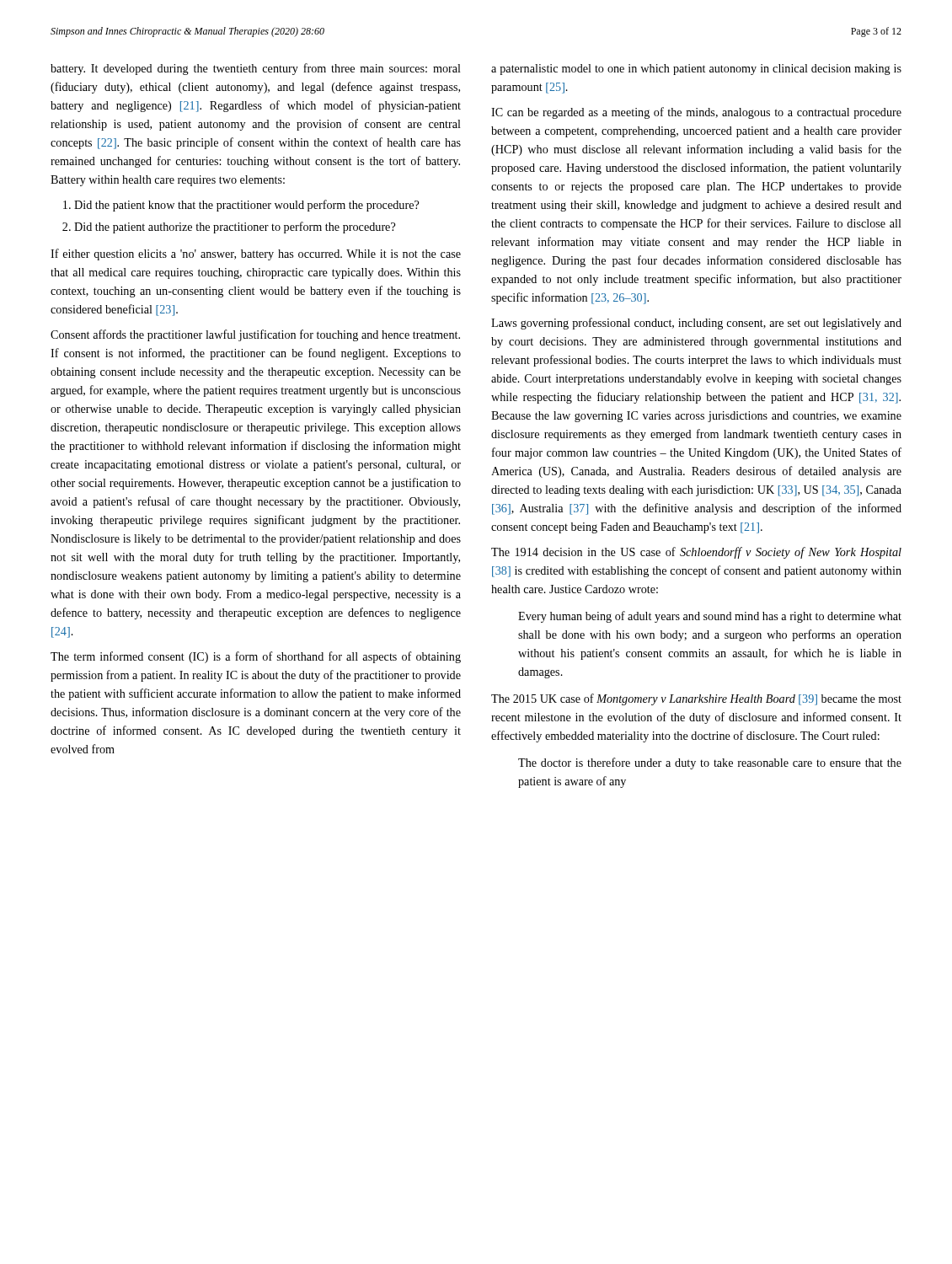Locate the region starting "a paternalistic model"
This screenshot has width=952, height=1264.
(696, 329)
